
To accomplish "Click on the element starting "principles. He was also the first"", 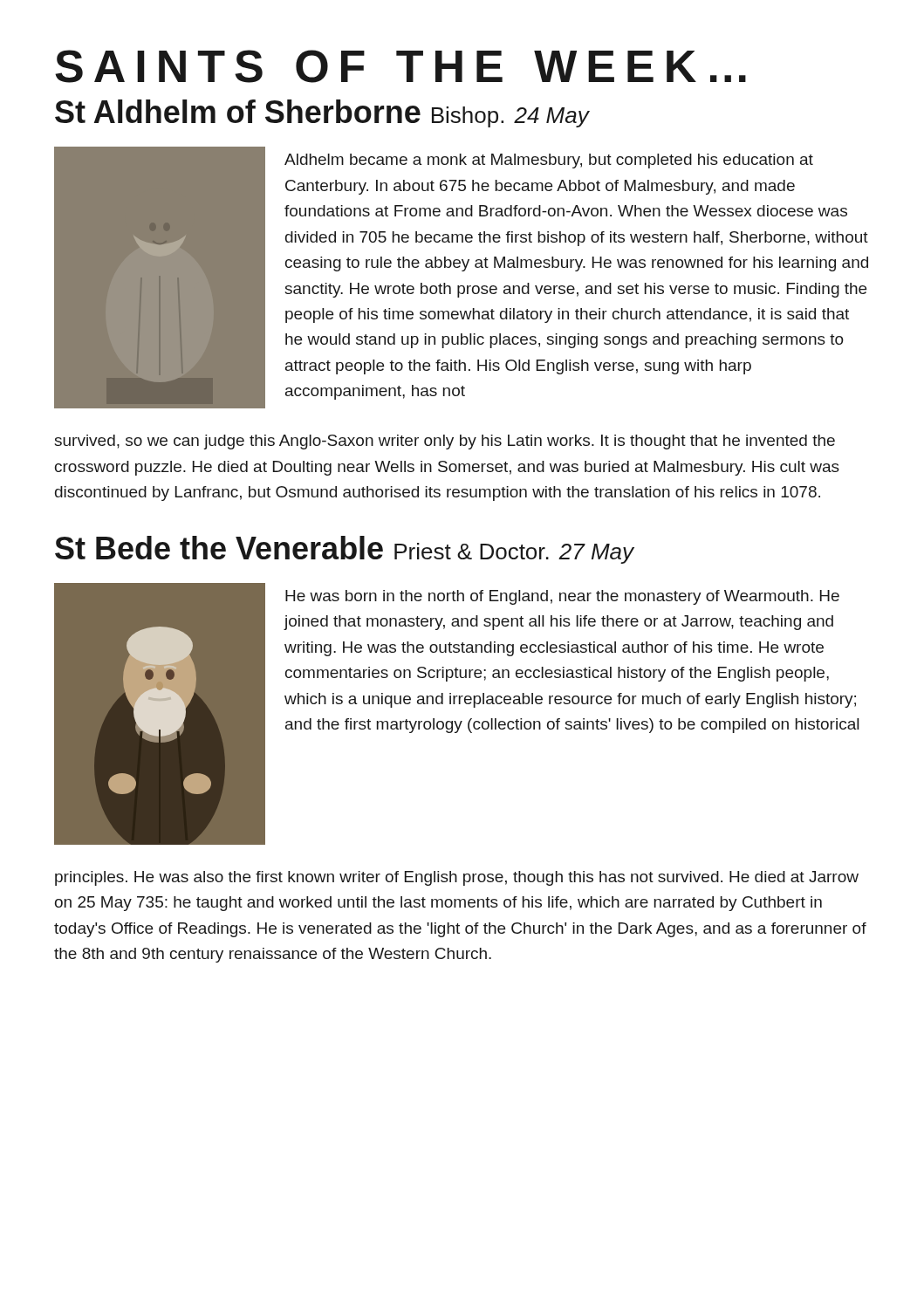I will point(460,915).
